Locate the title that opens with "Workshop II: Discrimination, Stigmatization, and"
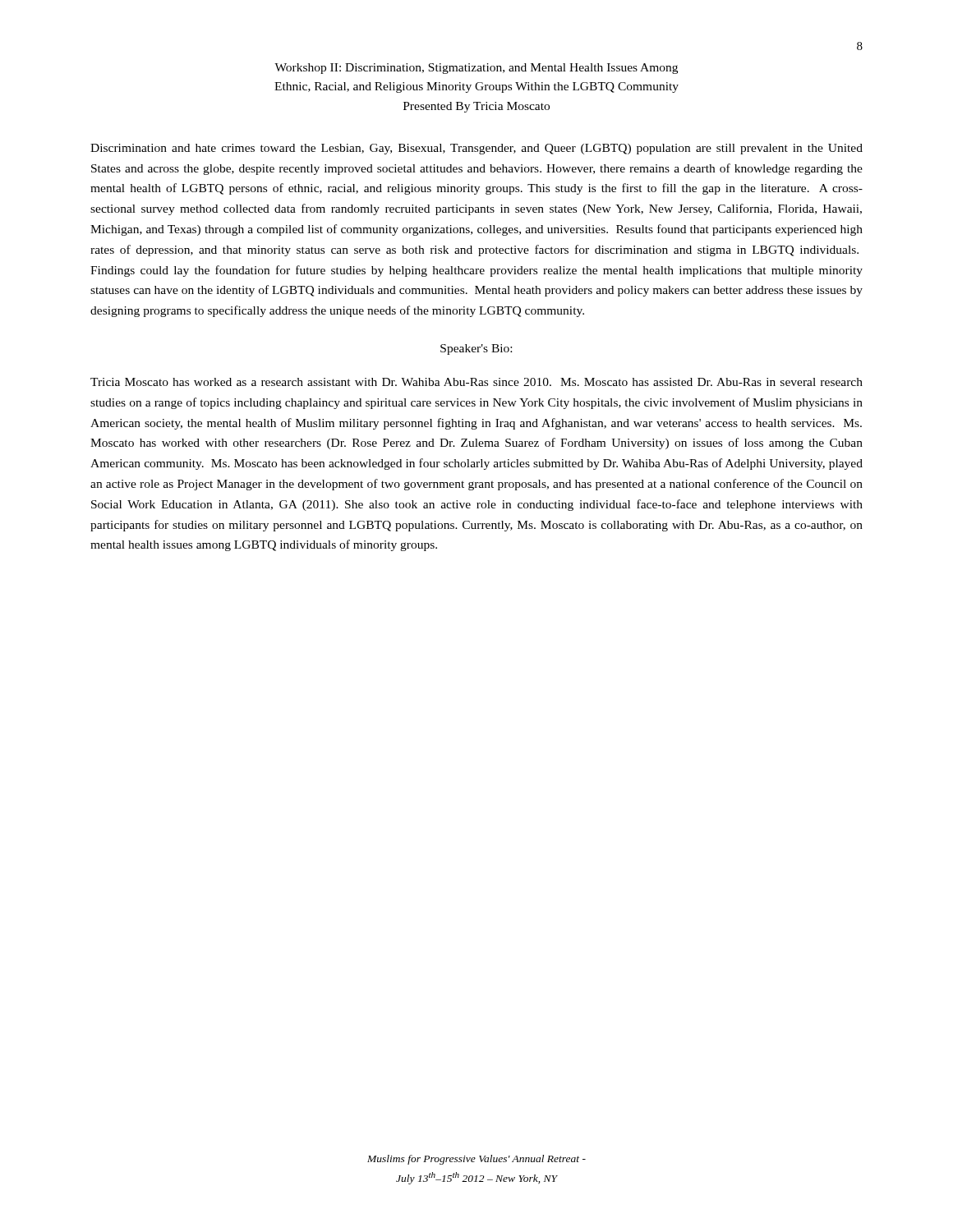The image size is (953, 1232). click(476, 86)
